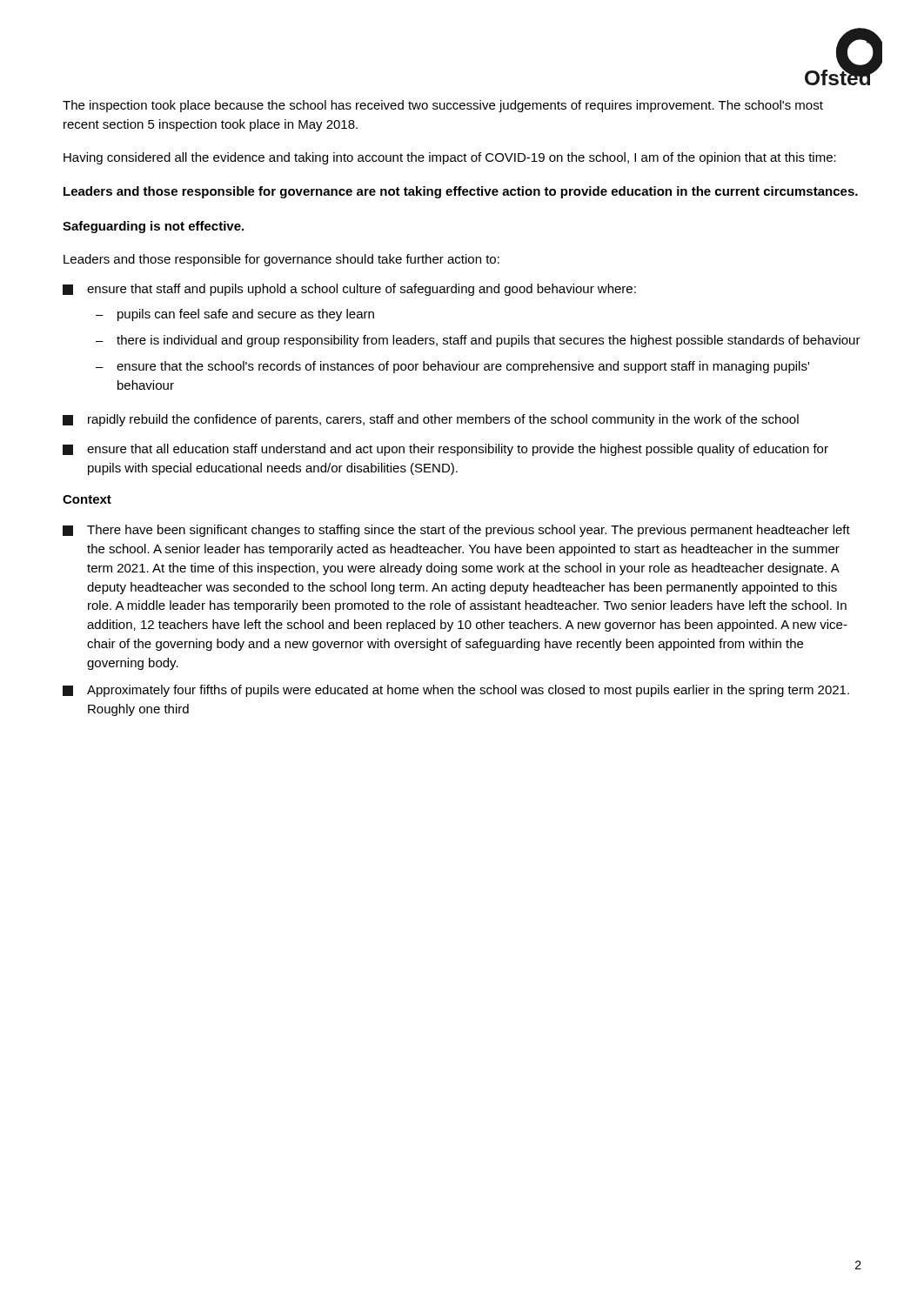Image resolution: width=924 pixels, height=1305 pixels.
Task: Click on the block starting "Approximately four fifths of pupils"
Action: [462, 699]
